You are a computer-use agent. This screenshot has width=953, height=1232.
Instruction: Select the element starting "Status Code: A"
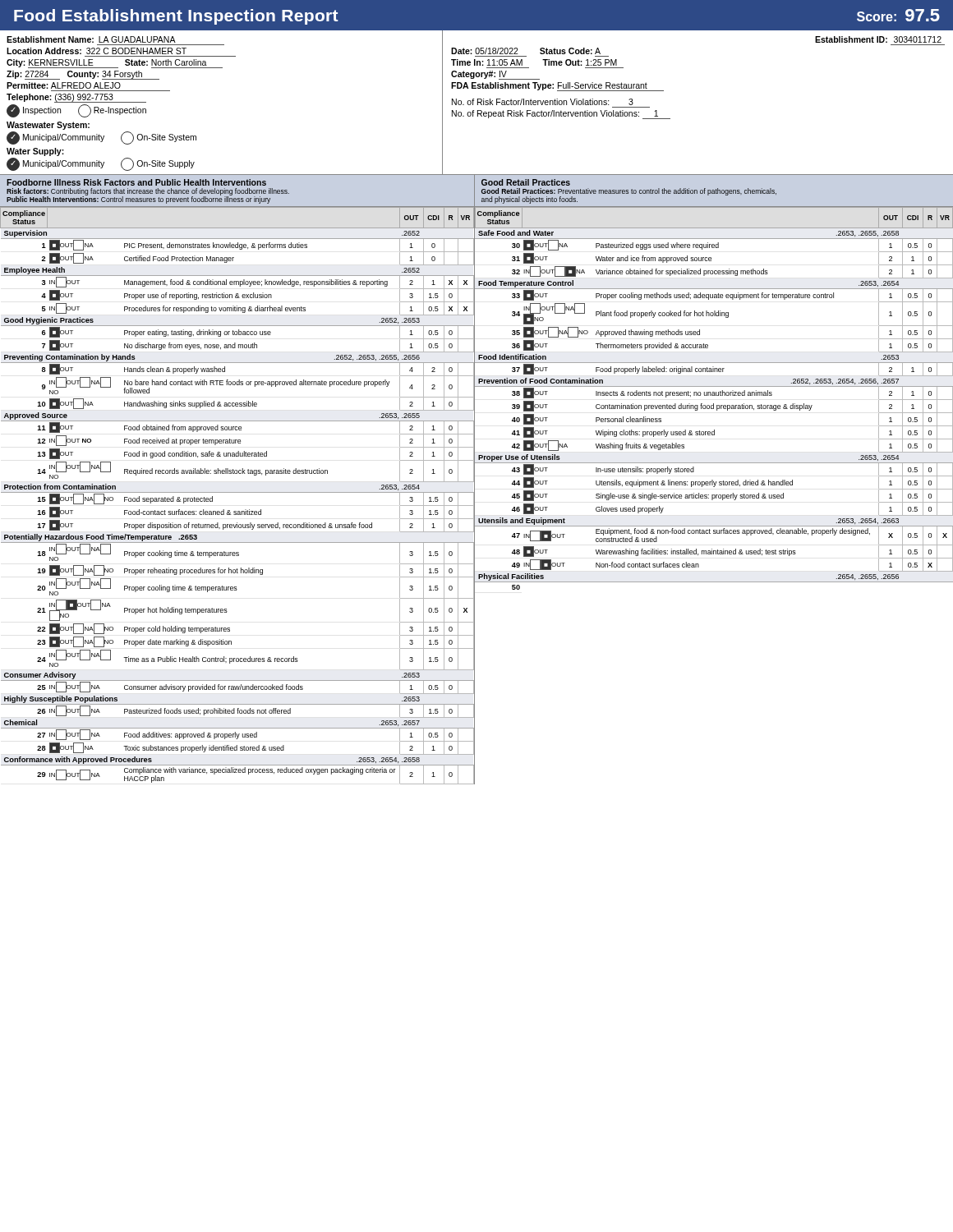(574, 51)
